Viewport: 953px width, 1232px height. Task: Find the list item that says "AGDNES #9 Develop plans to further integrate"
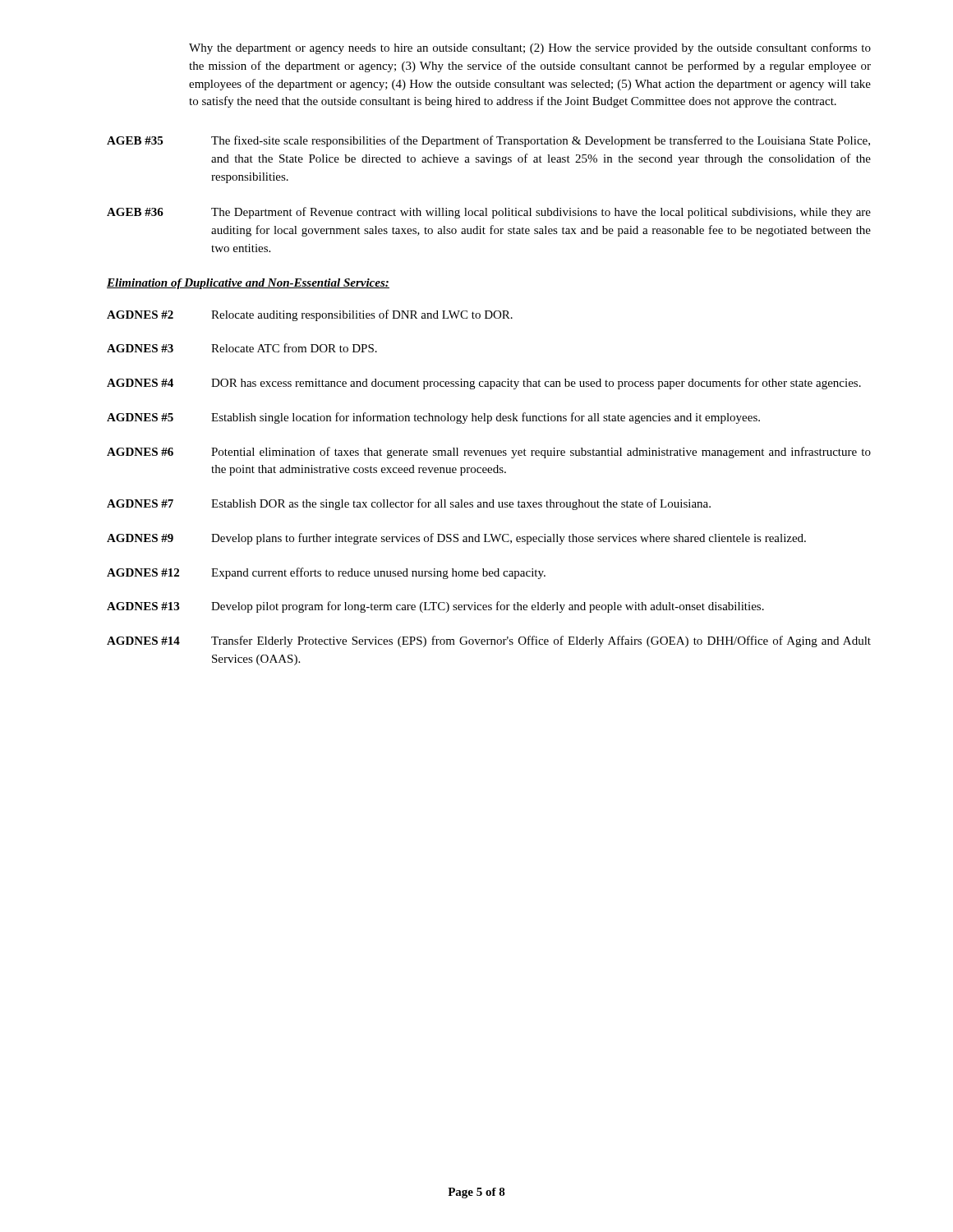point(489,538)
